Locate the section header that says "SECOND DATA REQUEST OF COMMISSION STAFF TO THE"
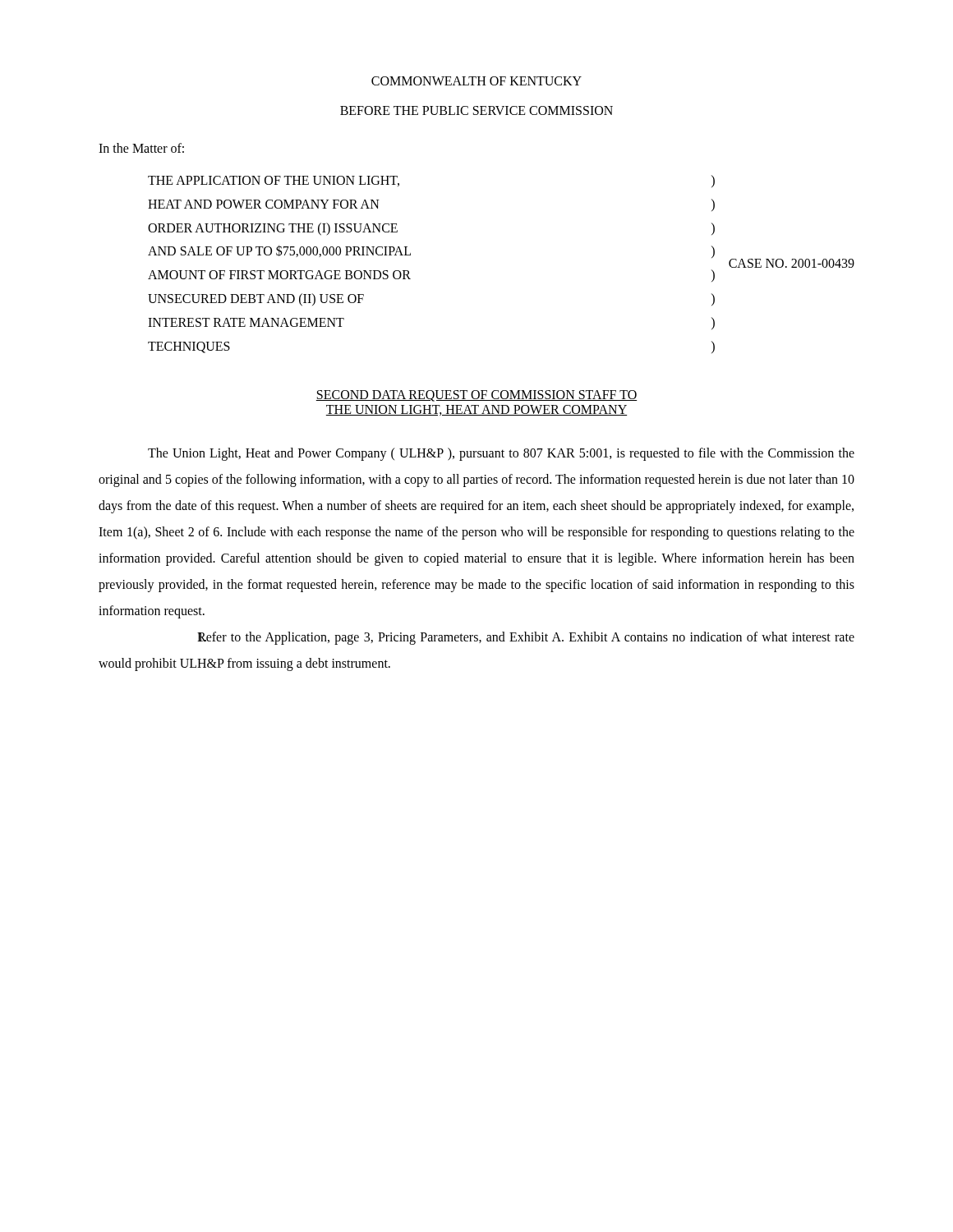Image resolution: width=953 pixels, height=1232 pixels. 476,403
